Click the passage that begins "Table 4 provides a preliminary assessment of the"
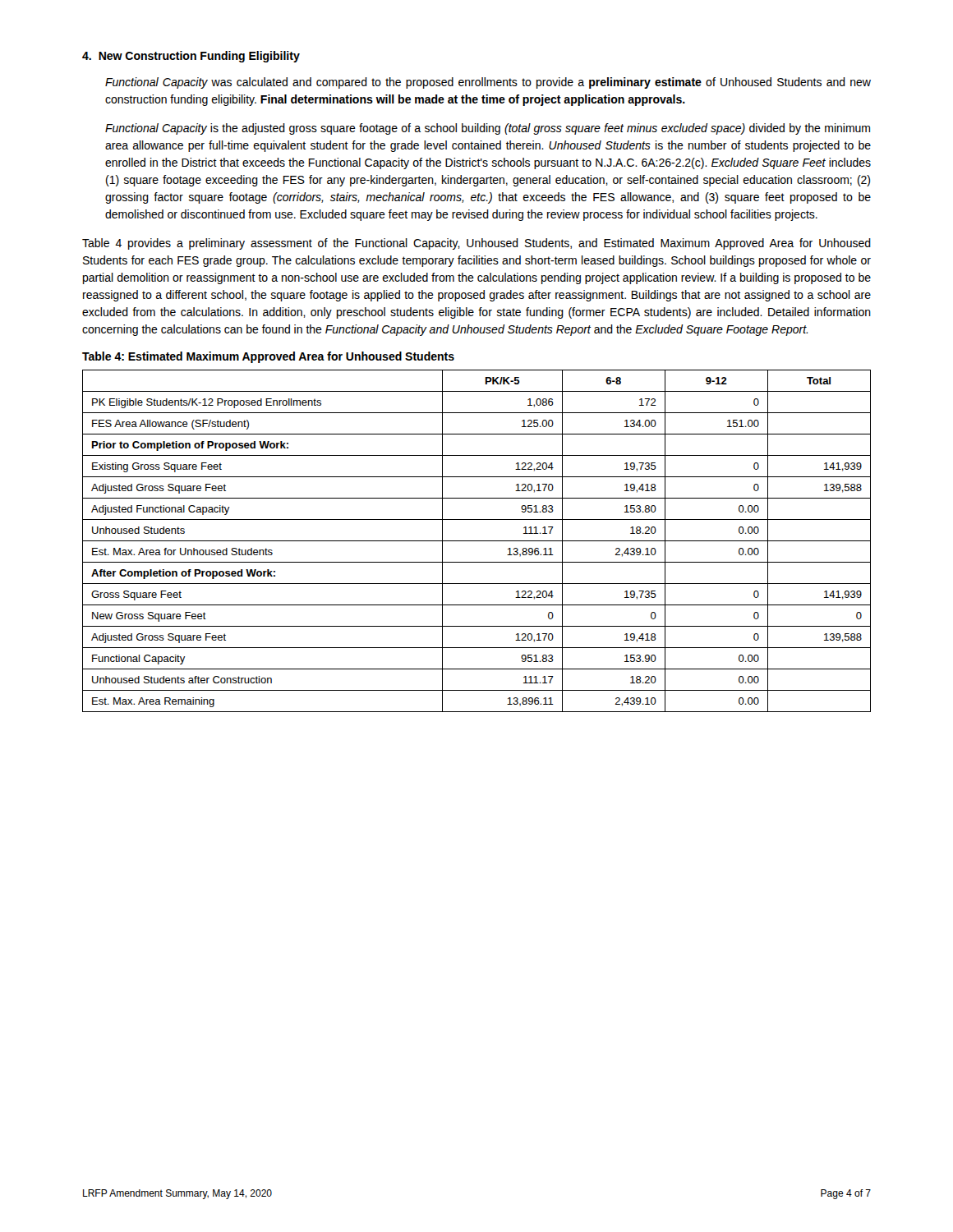 [x=476, y=287]
